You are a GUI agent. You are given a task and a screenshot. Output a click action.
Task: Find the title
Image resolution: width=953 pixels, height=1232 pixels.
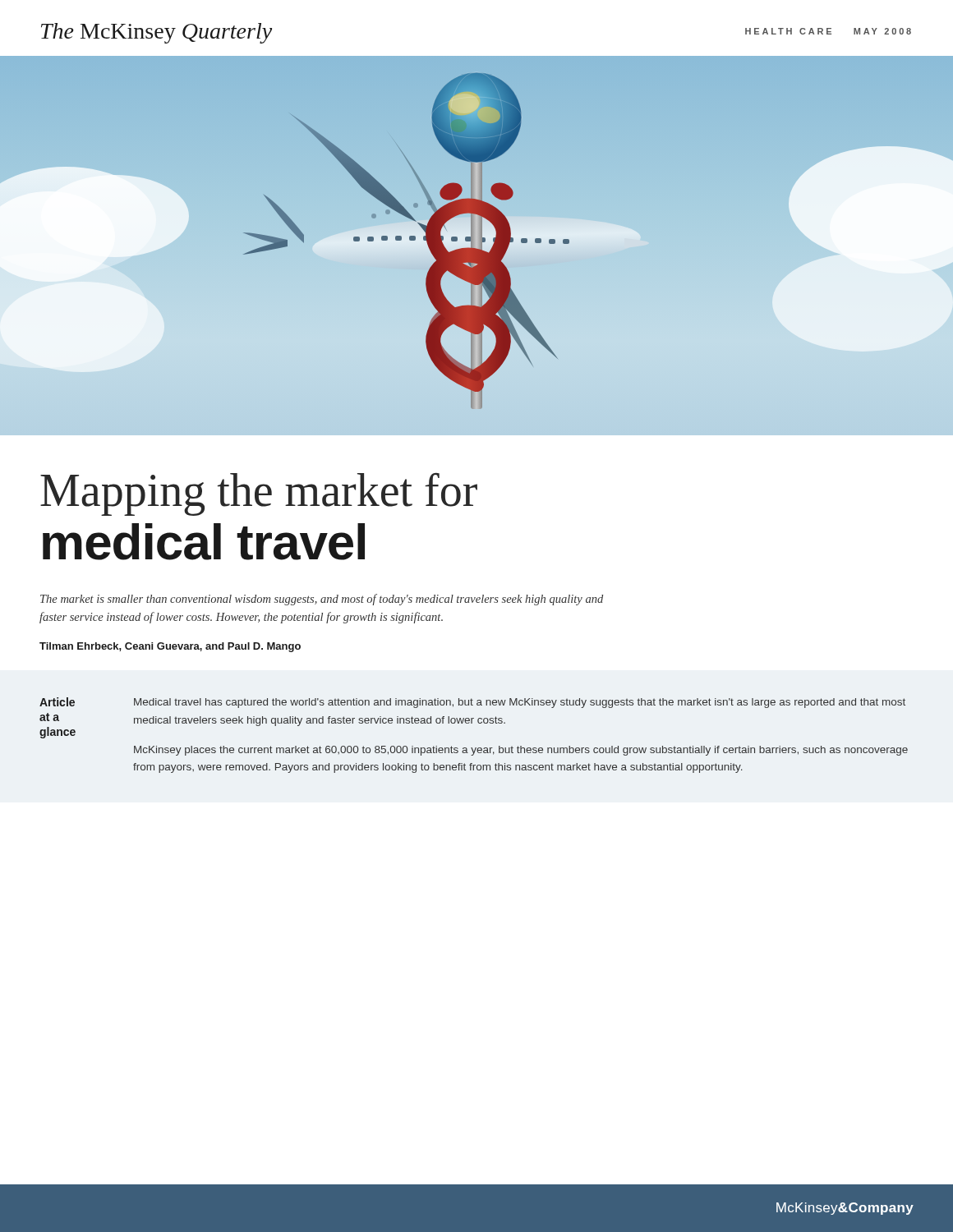coord(476,517)
